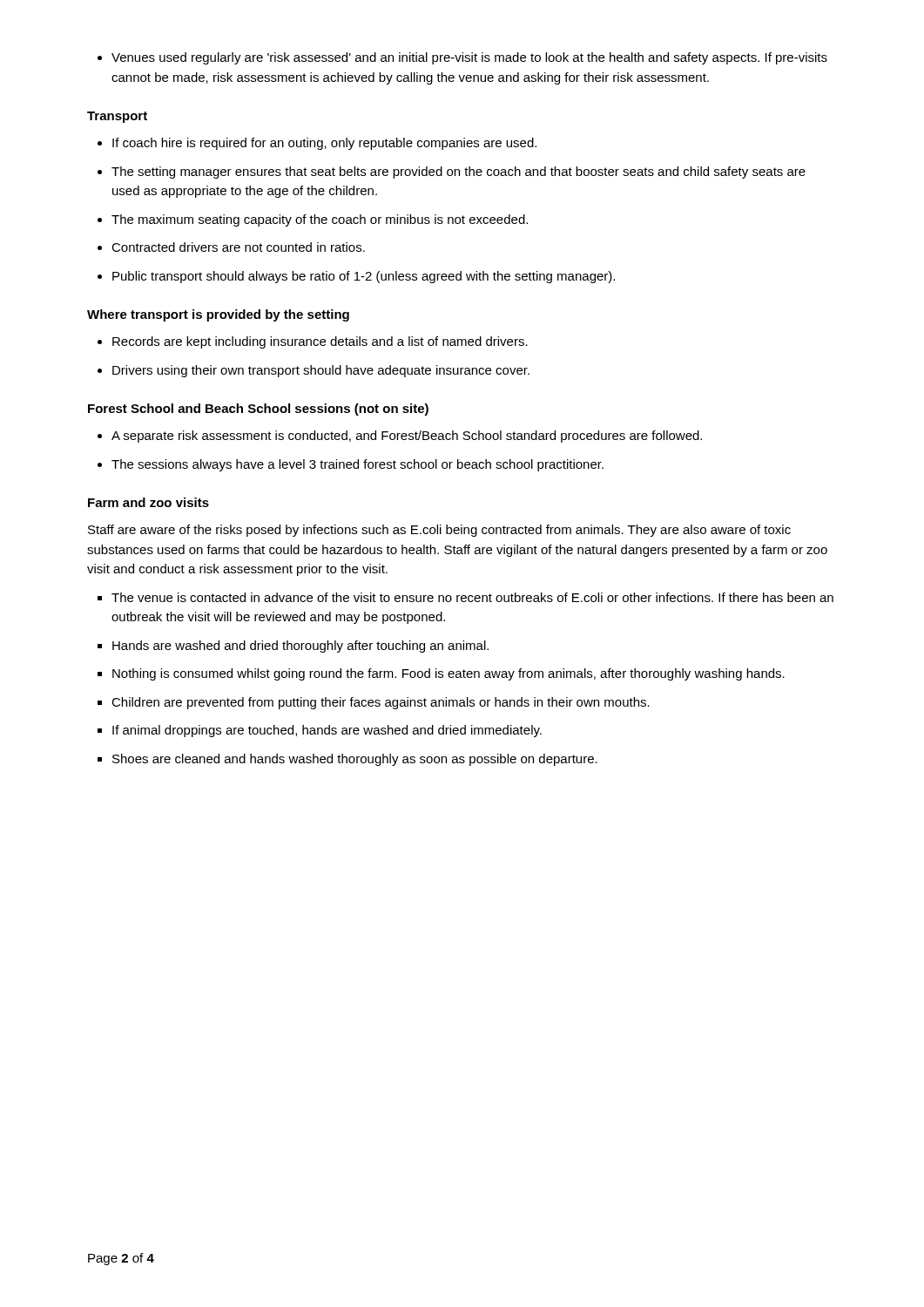Find the list item that reads "If animal droppings are"
The height and width of the screenshot is (1307, 924).
pos(474,730)
